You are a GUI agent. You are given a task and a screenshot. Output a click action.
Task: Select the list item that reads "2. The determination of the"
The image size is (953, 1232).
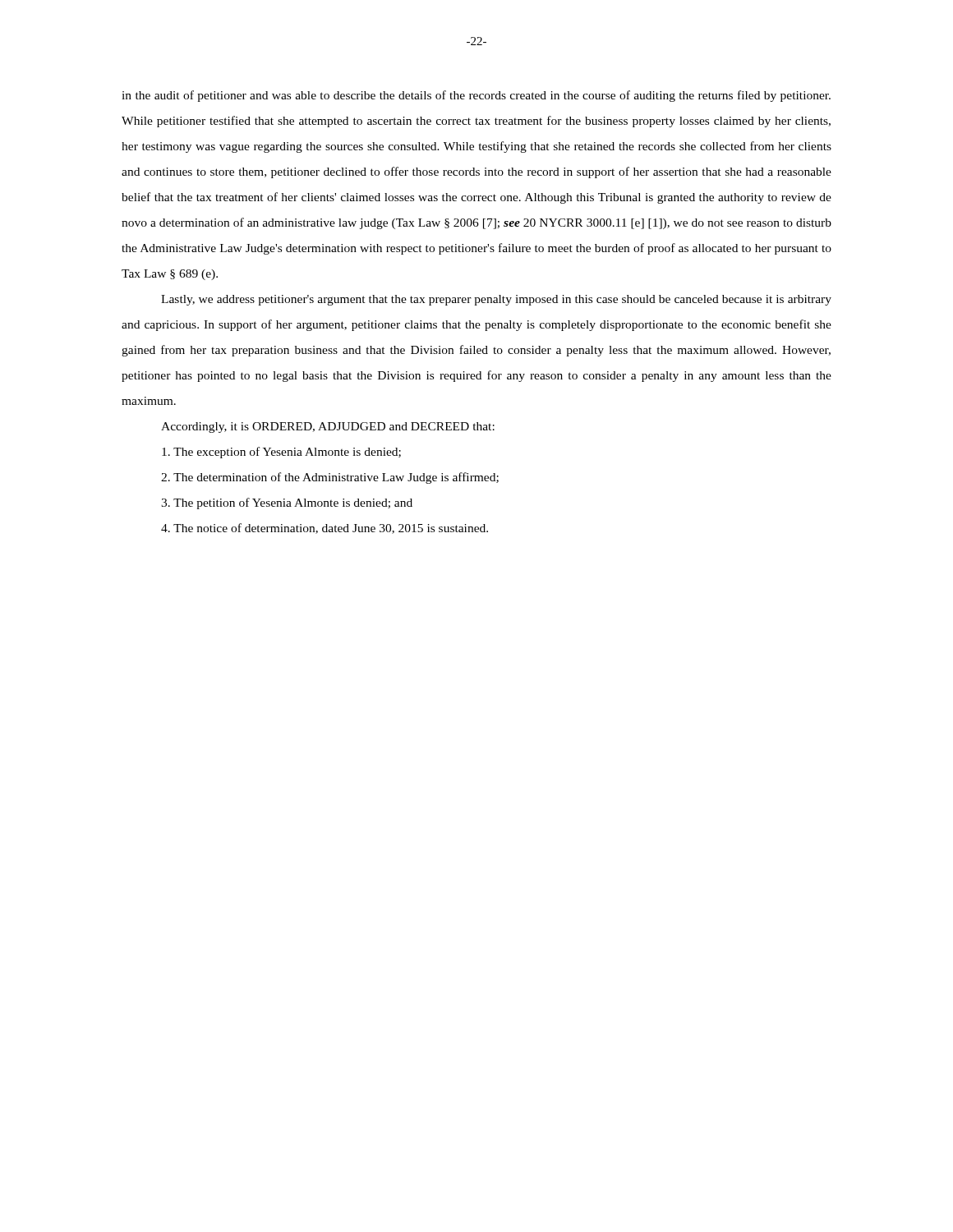[x=330, y=477]
